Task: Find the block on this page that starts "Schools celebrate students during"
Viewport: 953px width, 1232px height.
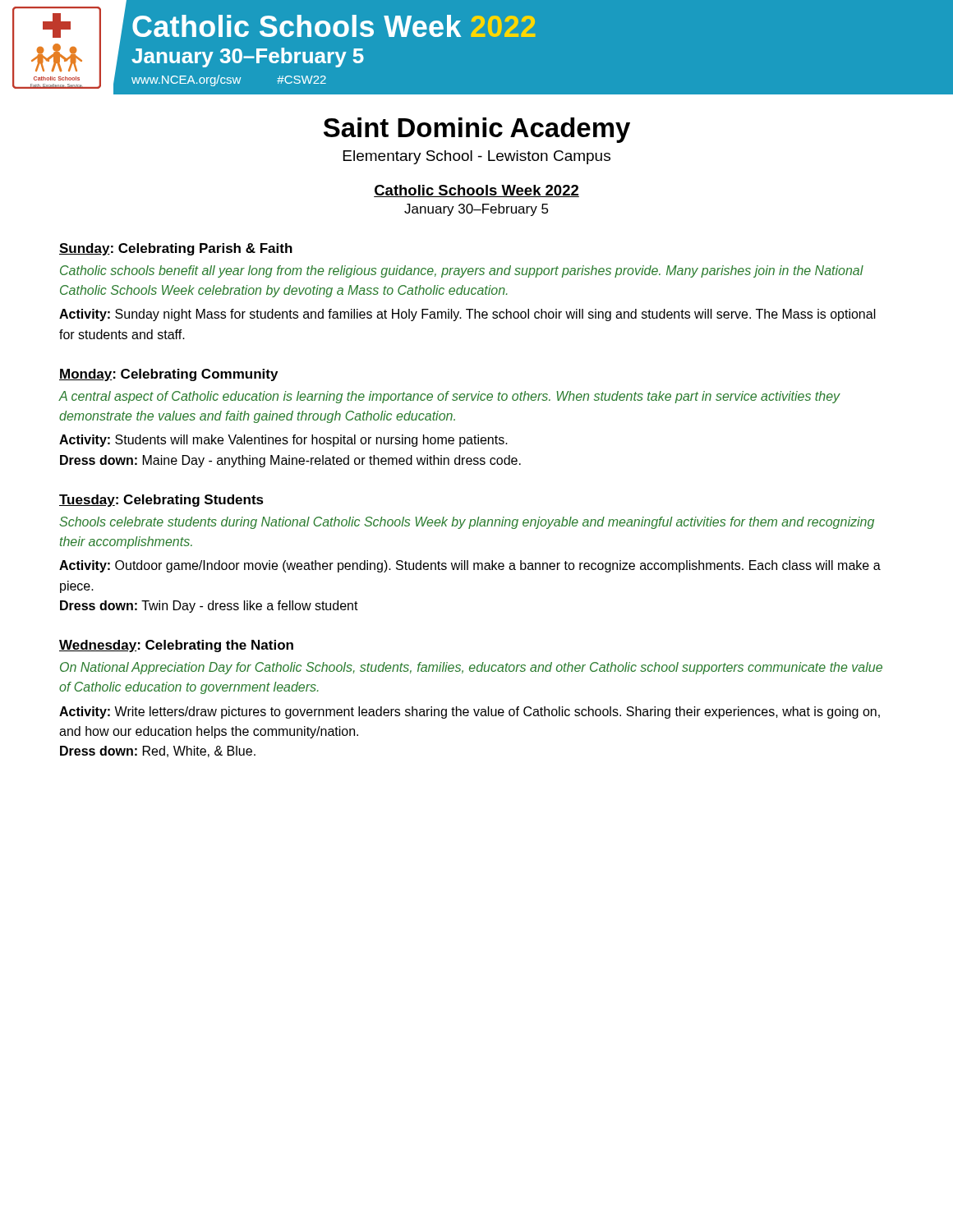Action: (x=467, y=532)
